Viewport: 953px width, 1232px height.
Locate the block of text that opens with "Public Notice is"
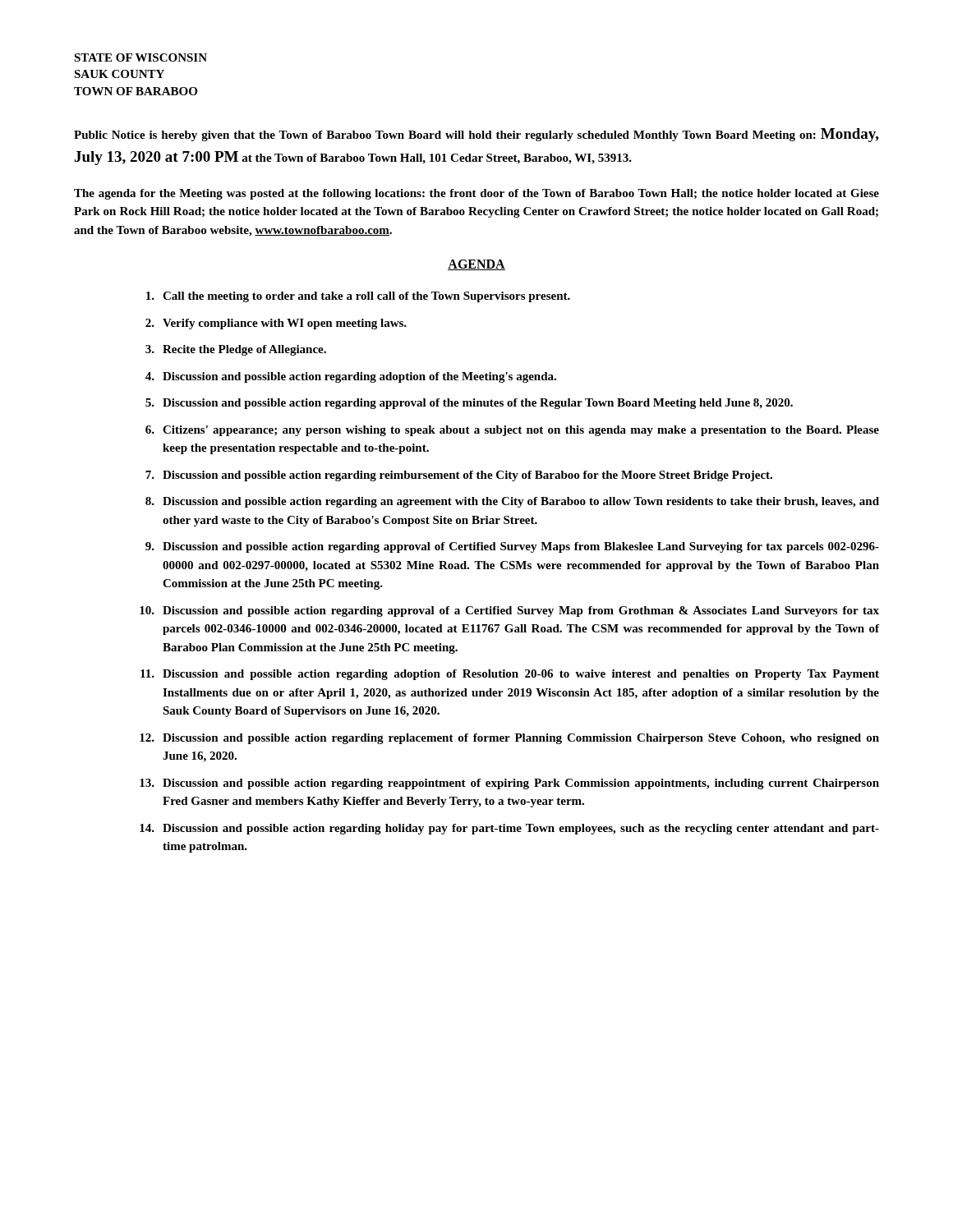[476, 145]
